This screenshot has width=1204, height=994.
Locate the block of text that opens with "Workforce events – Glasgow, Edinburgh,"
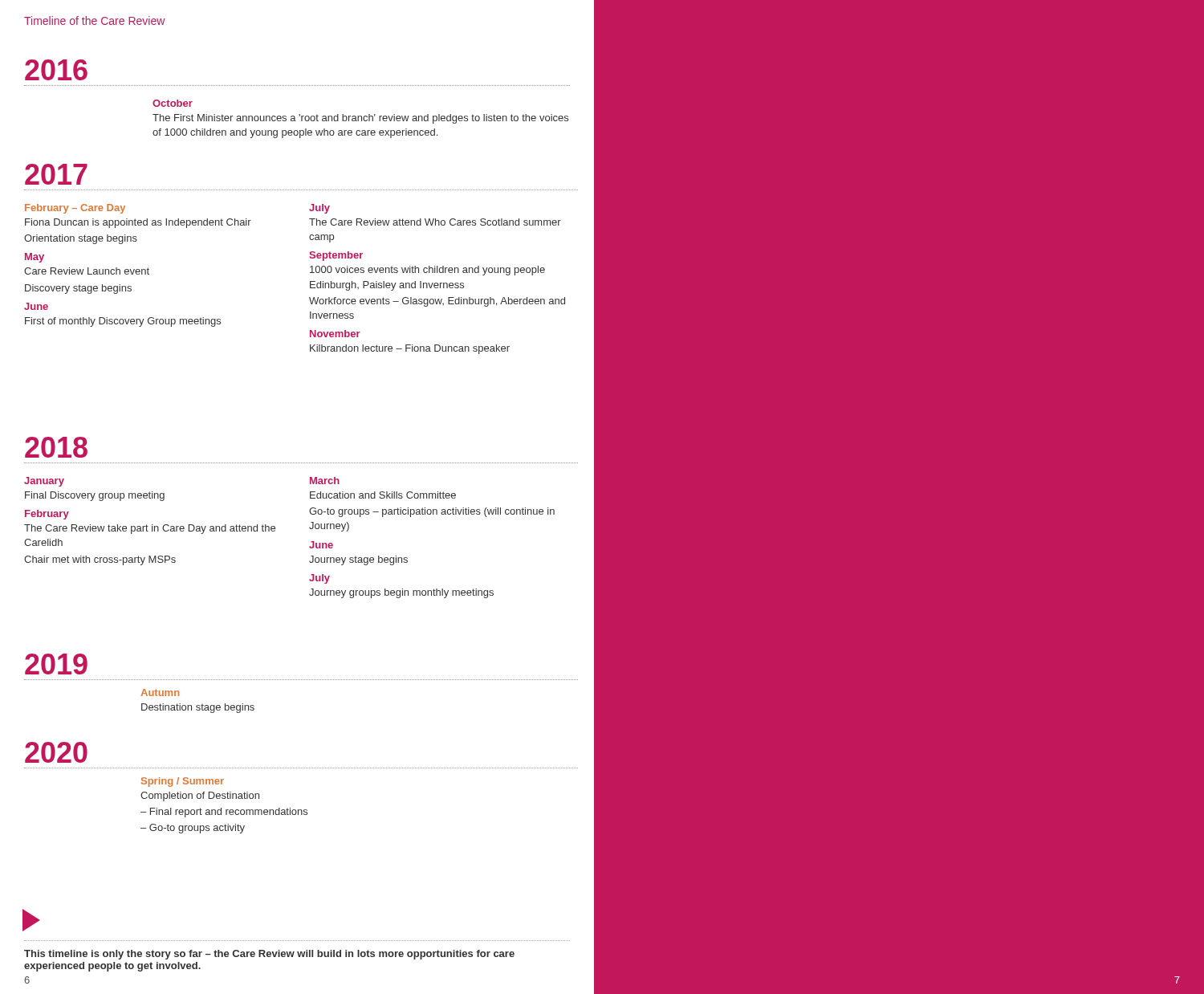tap(437, 308)
